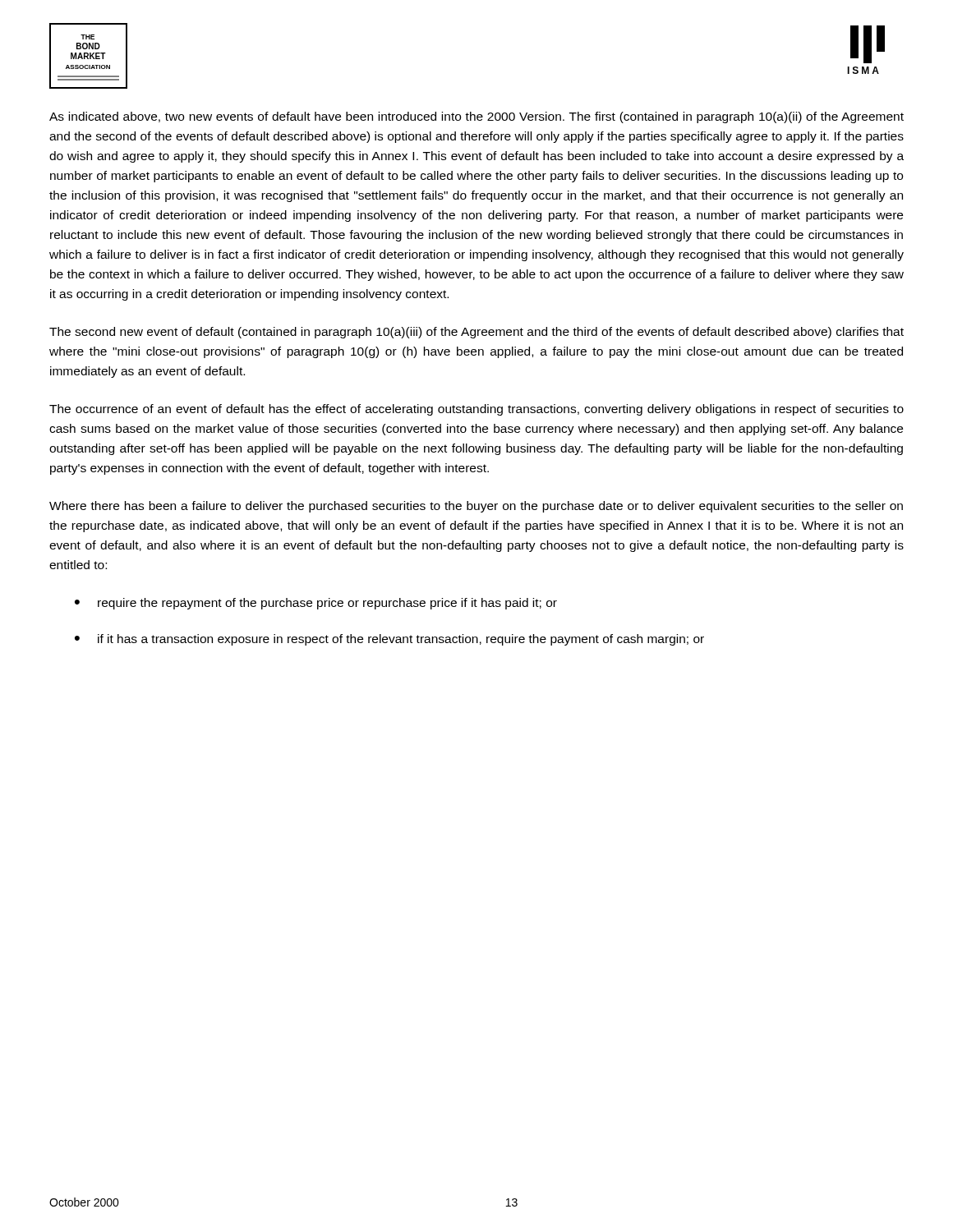Locate the passage starting "Where there has"
953x1232 pixels.
pyautogui.click(x=476, y=535)
